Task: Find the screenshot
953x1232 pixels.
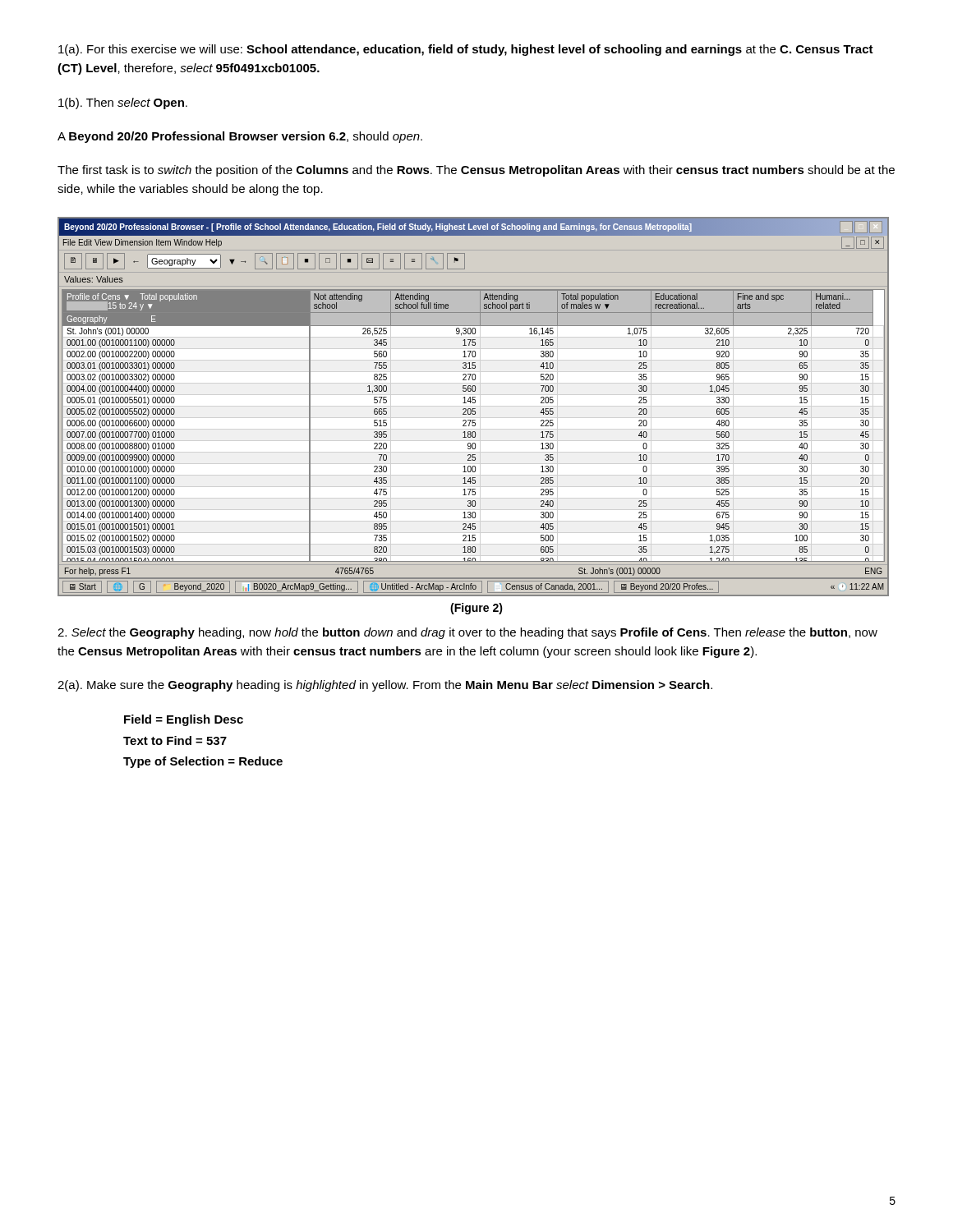Action: [476, 406]
